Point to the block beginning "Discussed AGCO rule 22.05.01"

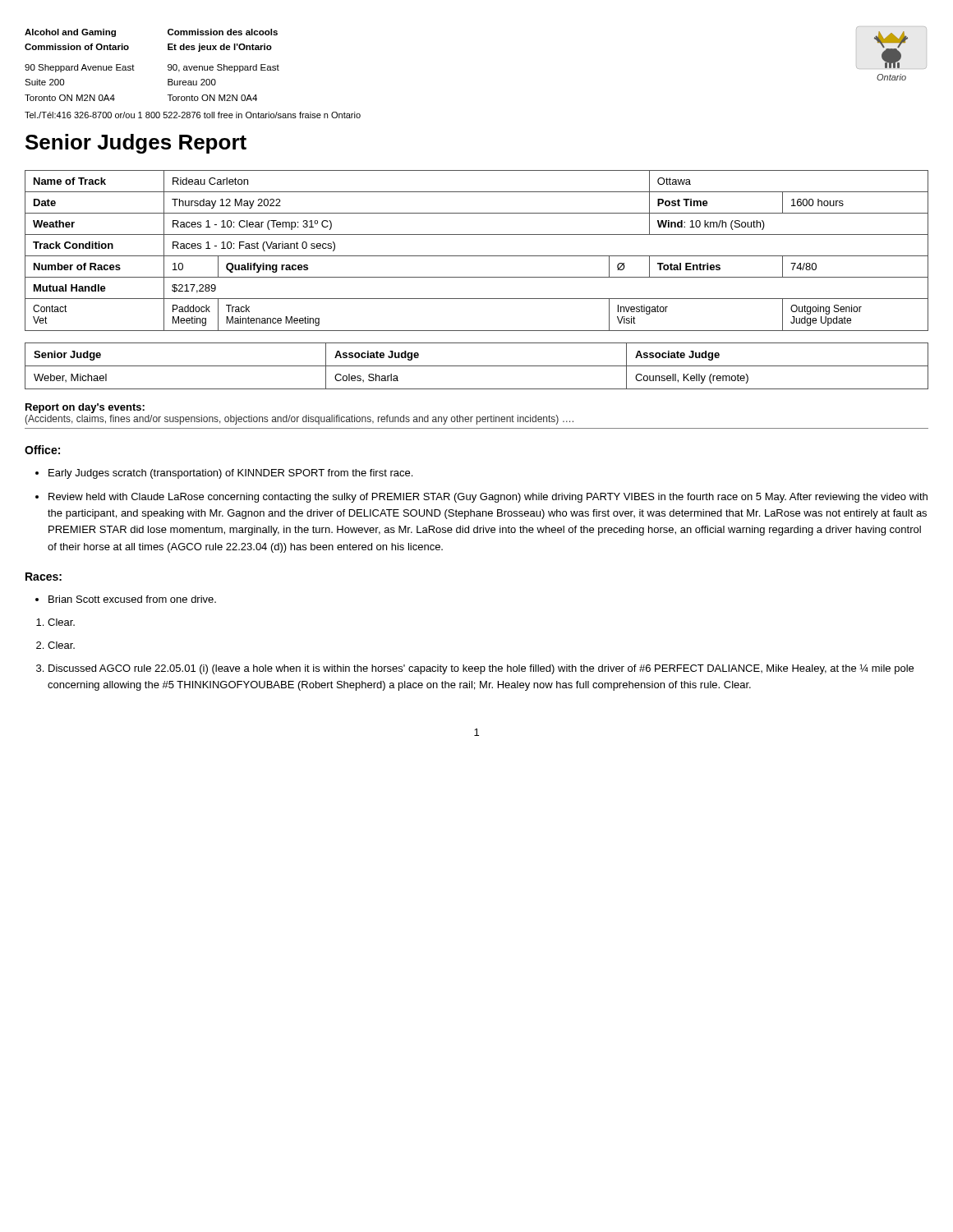481,676
